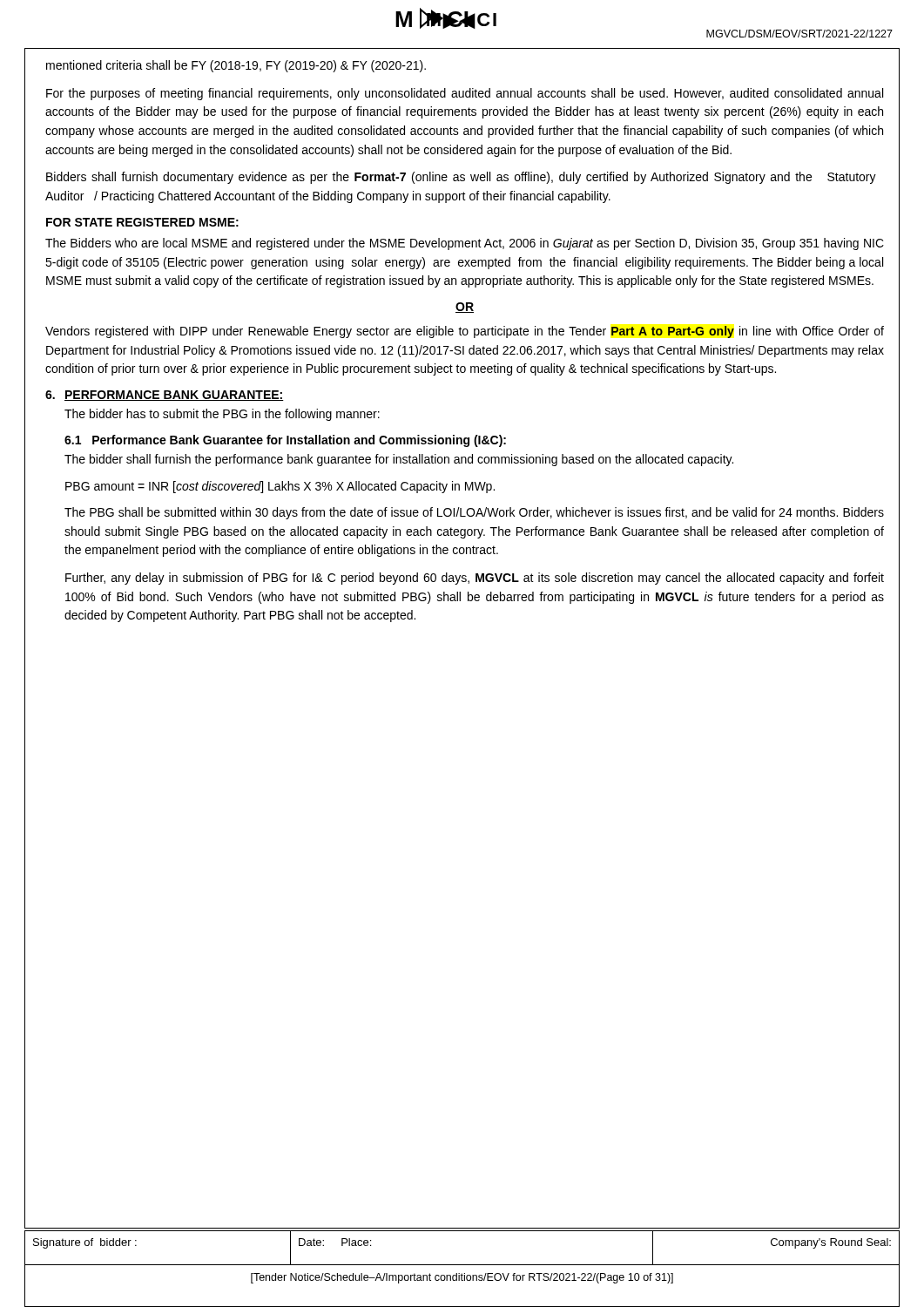Find the text block with the text "For the purposes of meeting financial requirements, only"
This screenshot has width=924, height=1307.
click(465, 121)
